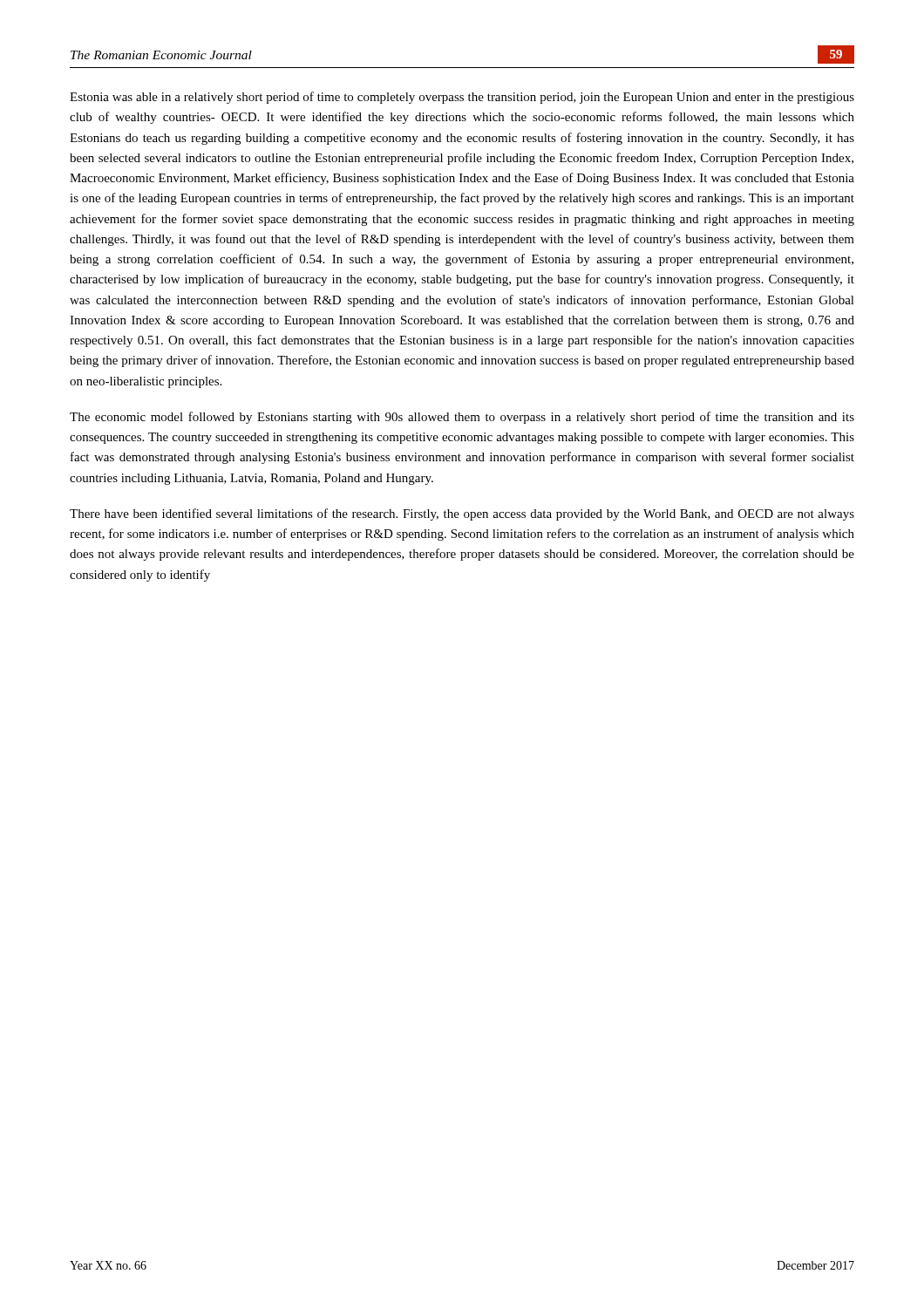Find the text block that says "There have been"

tap(462, 544)
